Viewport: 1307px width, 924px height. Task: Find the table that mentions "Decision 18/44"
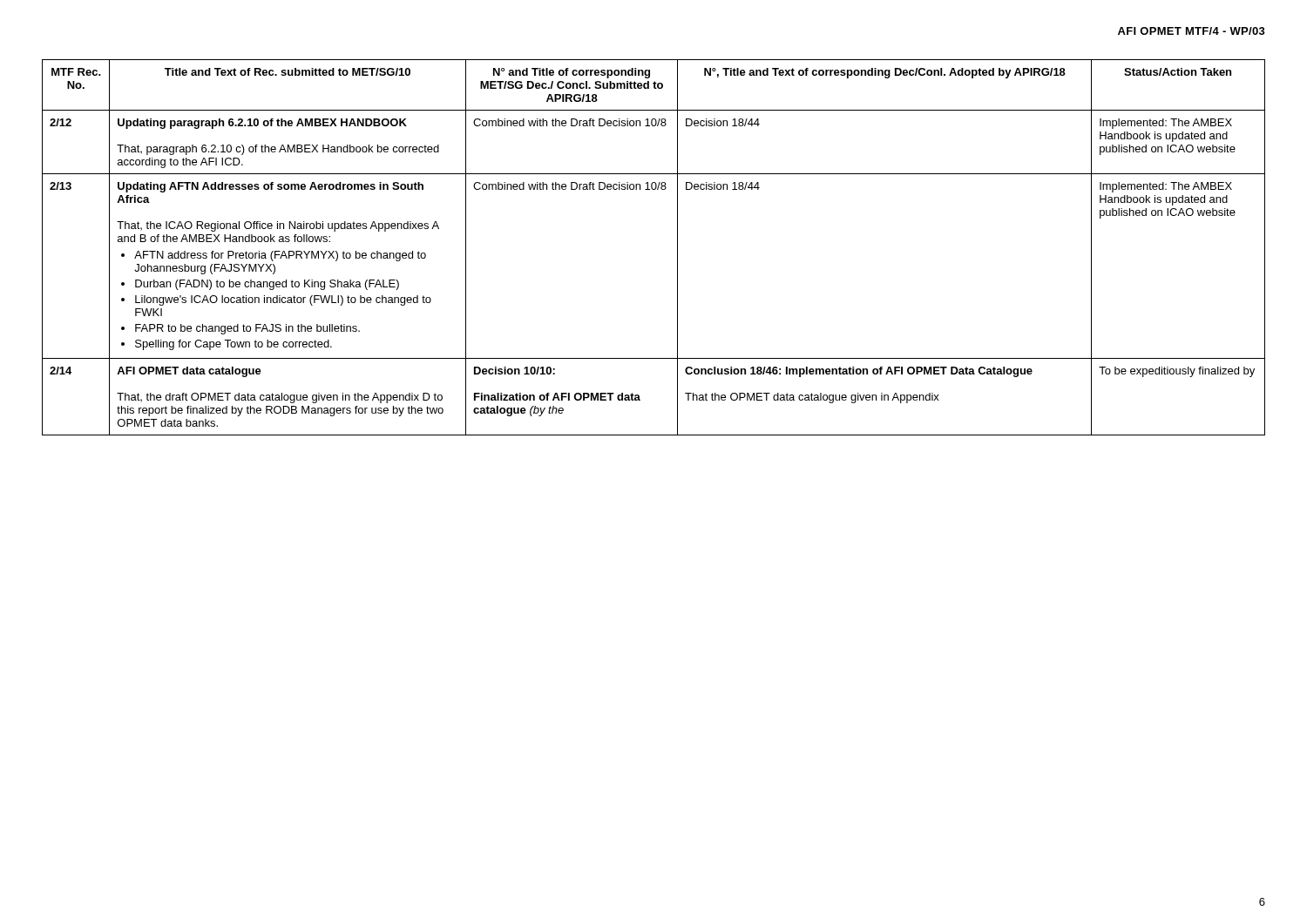coord(654,247)
